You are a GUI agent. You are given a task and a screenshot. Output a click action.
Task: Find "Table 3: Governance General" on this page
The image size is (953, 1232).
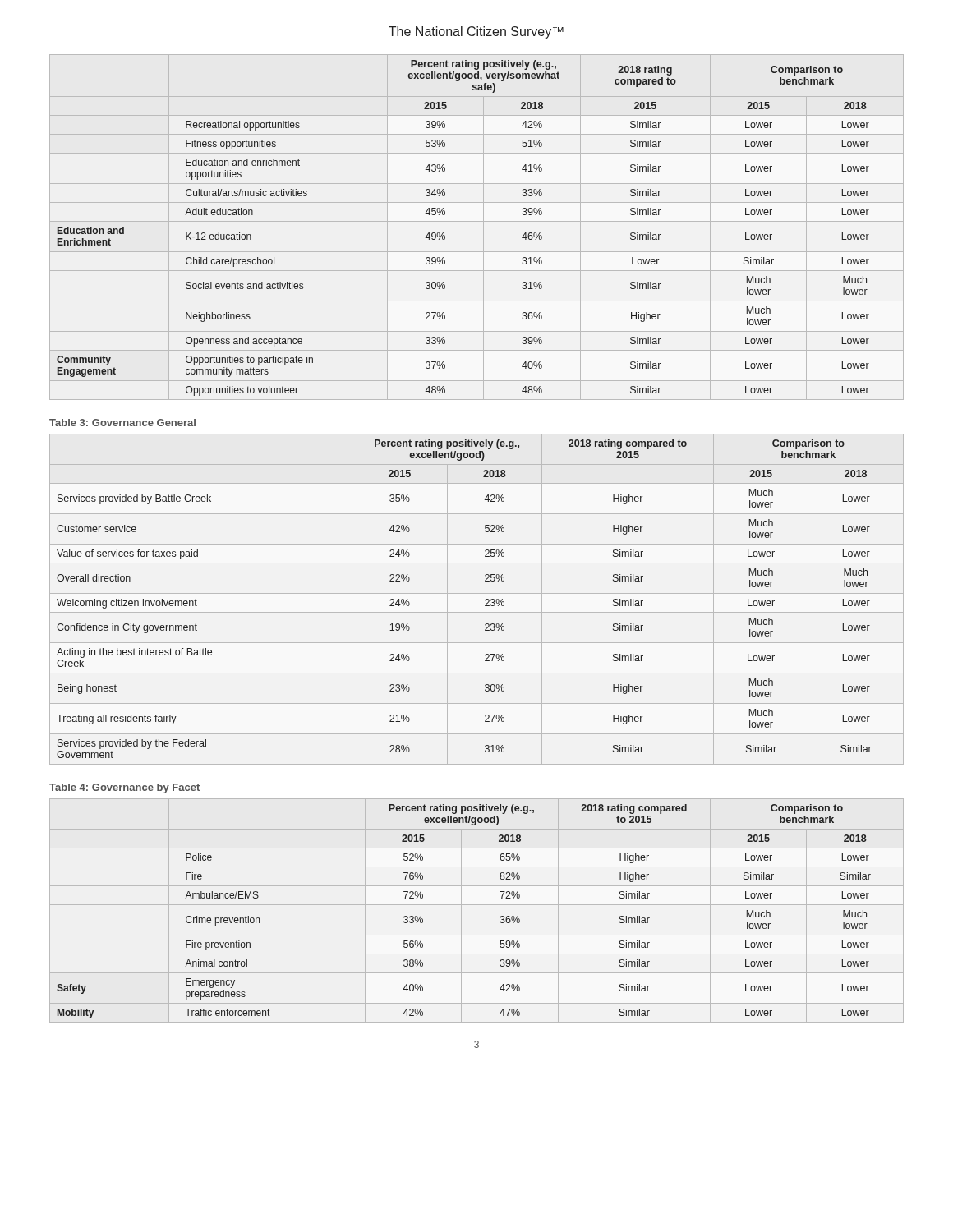(x=123, y=423)
